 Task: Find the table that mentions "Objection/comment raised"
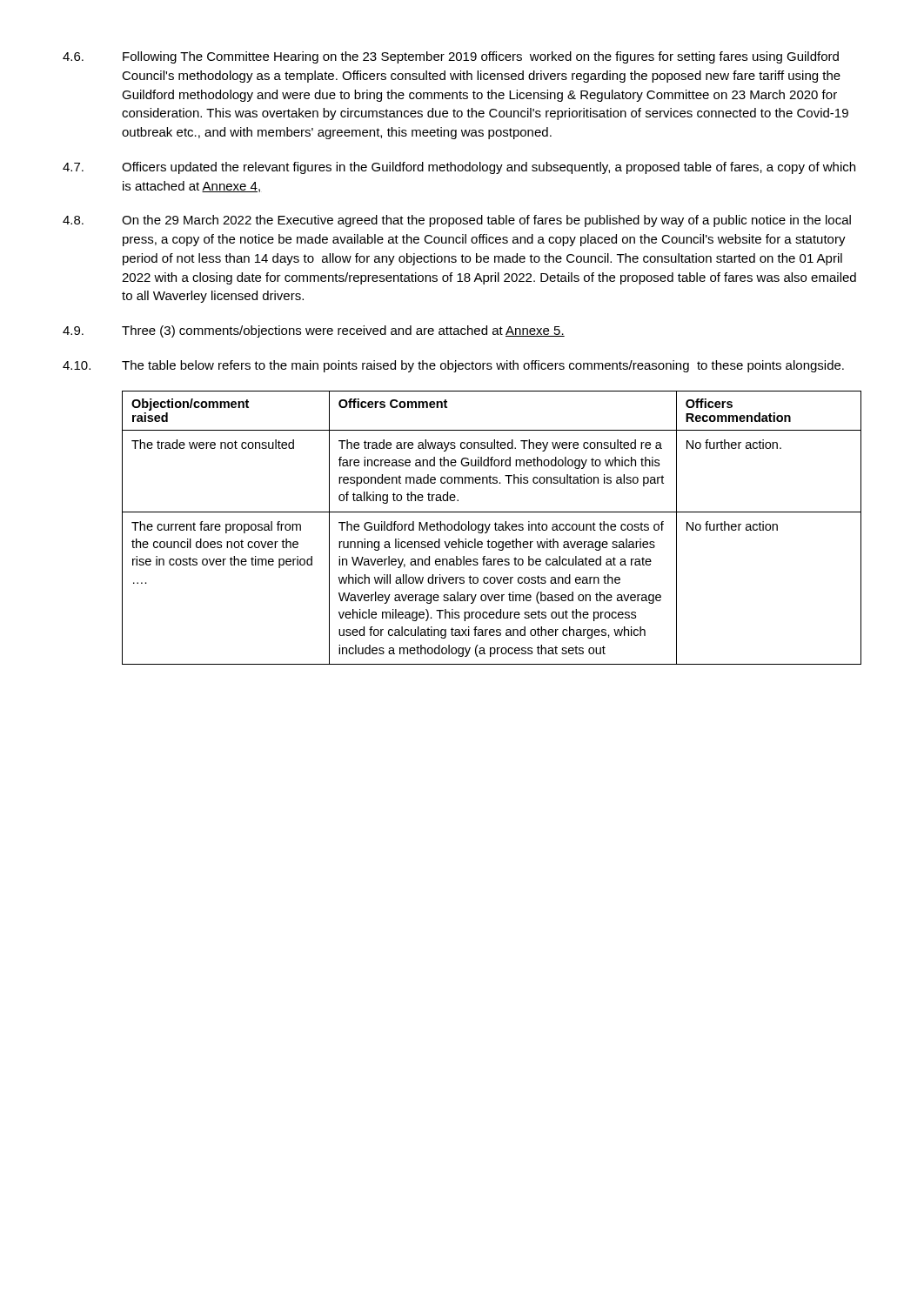point(492,527)
